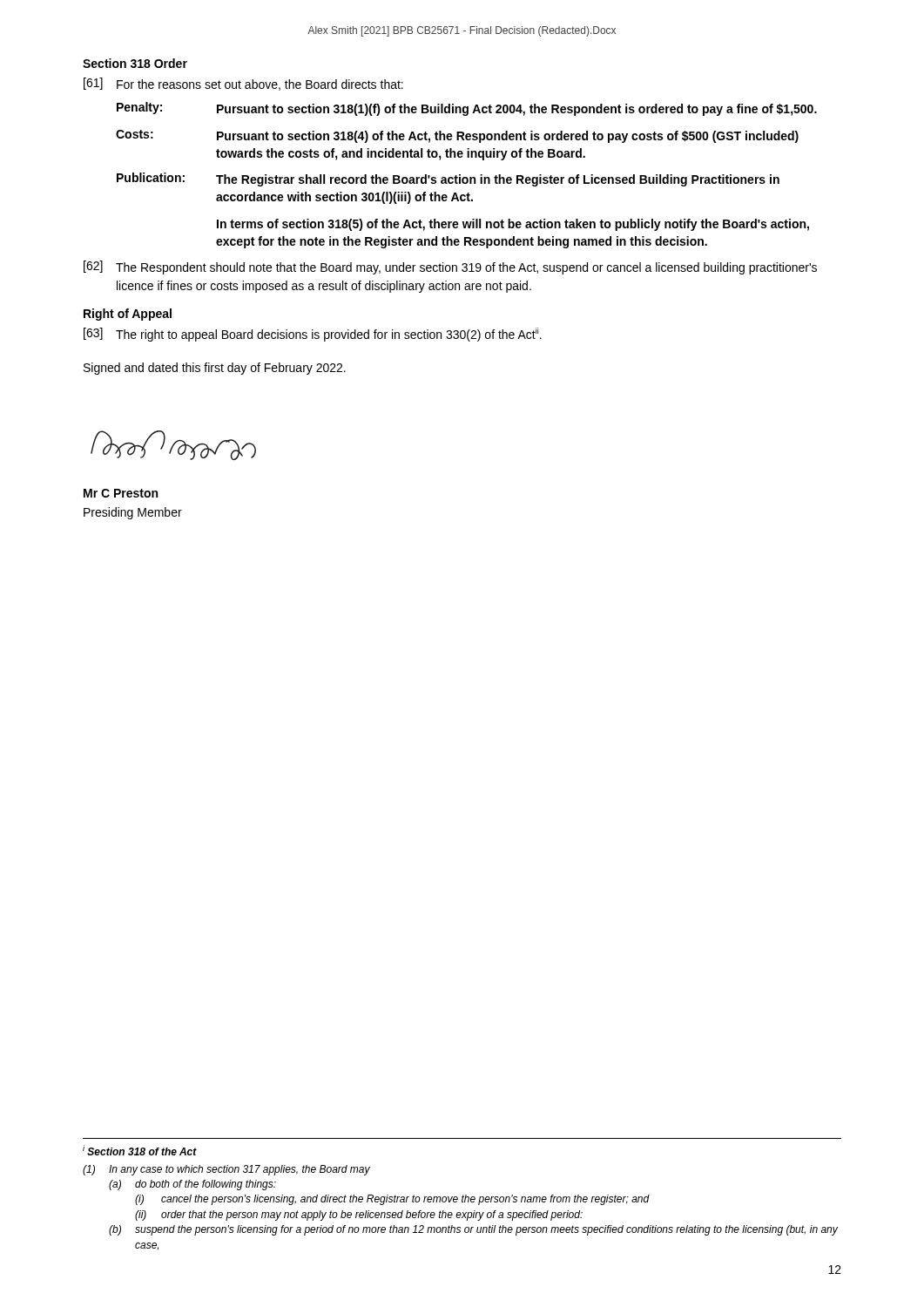Point to "Section 318 Order"
Screen dimensions: 1307x924
click(135, 64)
